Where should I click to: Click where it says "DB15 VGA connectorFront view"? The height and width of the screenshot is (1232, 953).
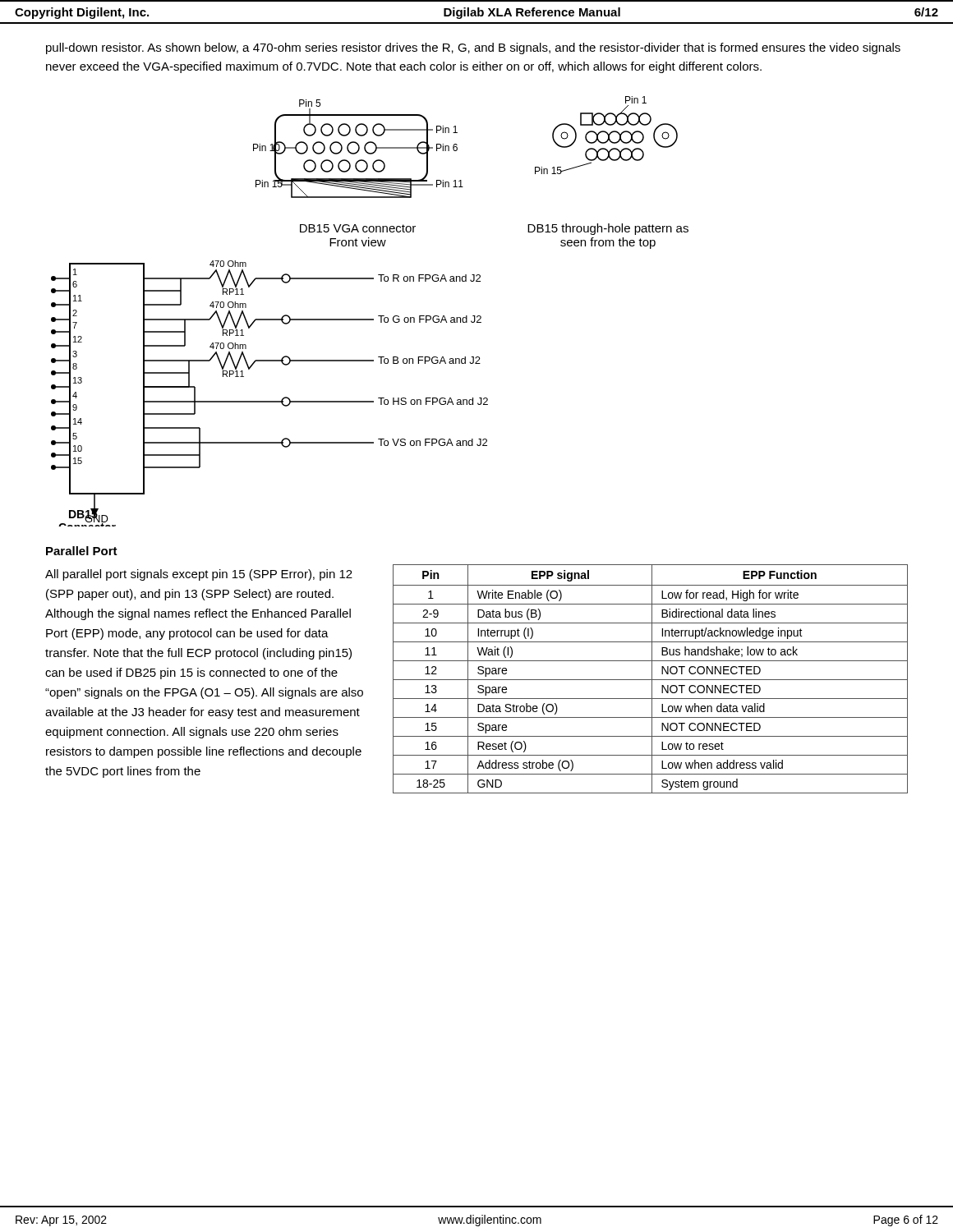(x=357, y=235)
